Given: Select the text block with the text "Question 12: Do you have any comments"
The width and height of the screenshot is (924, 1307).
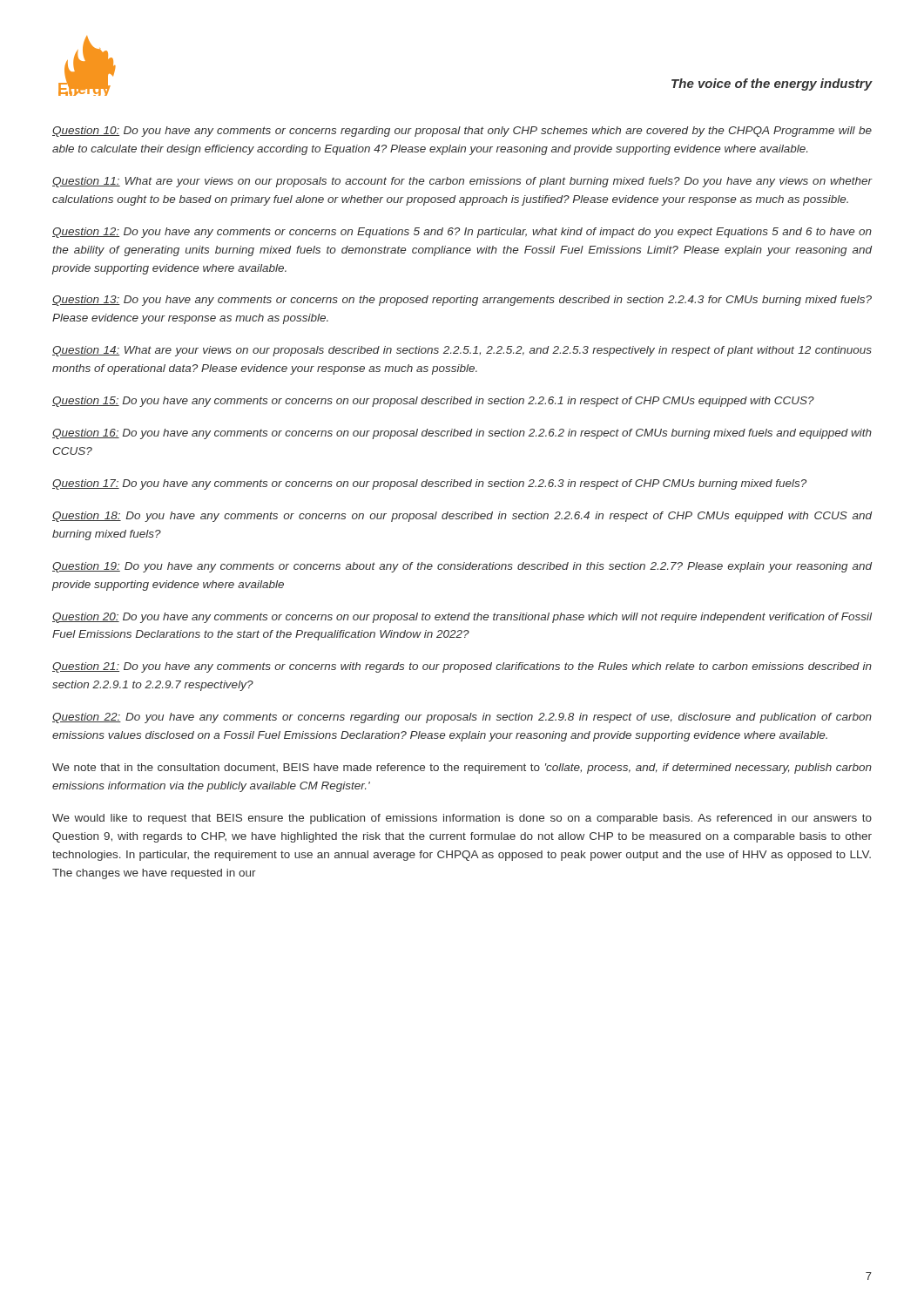Looking at the screenshot, I should coord(462,249).
